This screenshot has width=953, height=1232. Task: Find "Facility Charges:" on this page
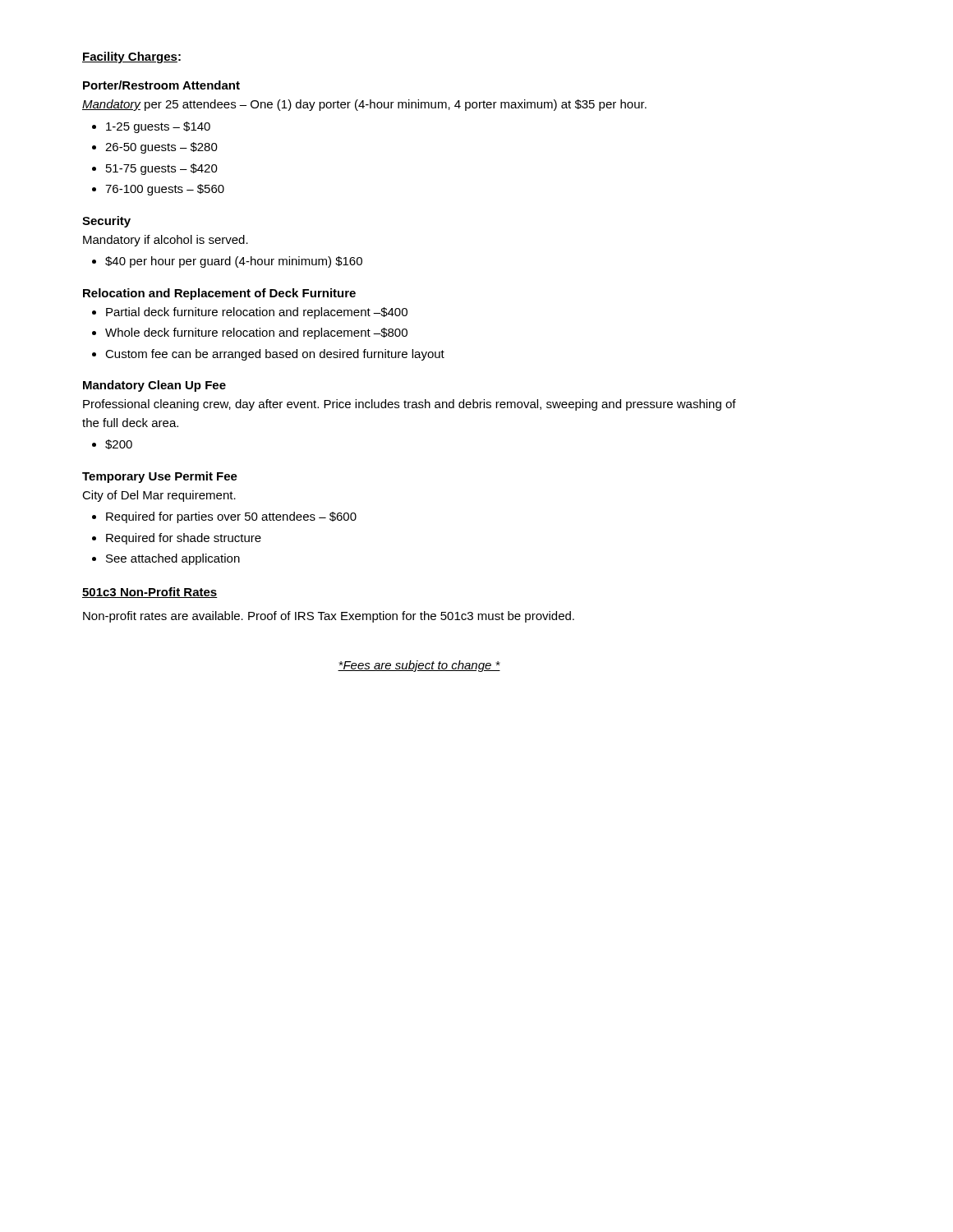point(132,56)
